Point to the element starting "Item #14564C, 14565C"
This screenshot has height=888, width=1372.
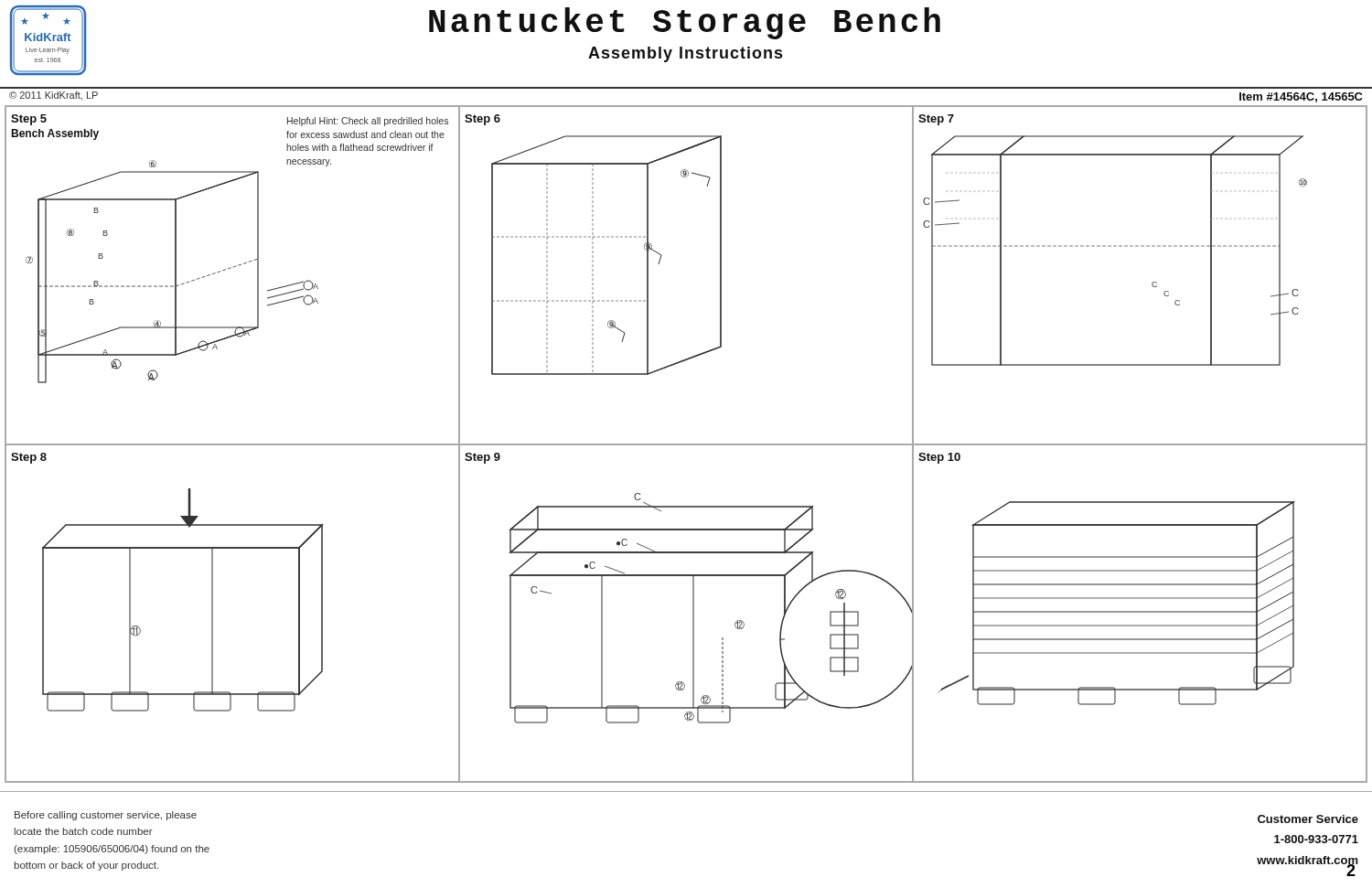pyautogui.click(x=1301, y=96)
